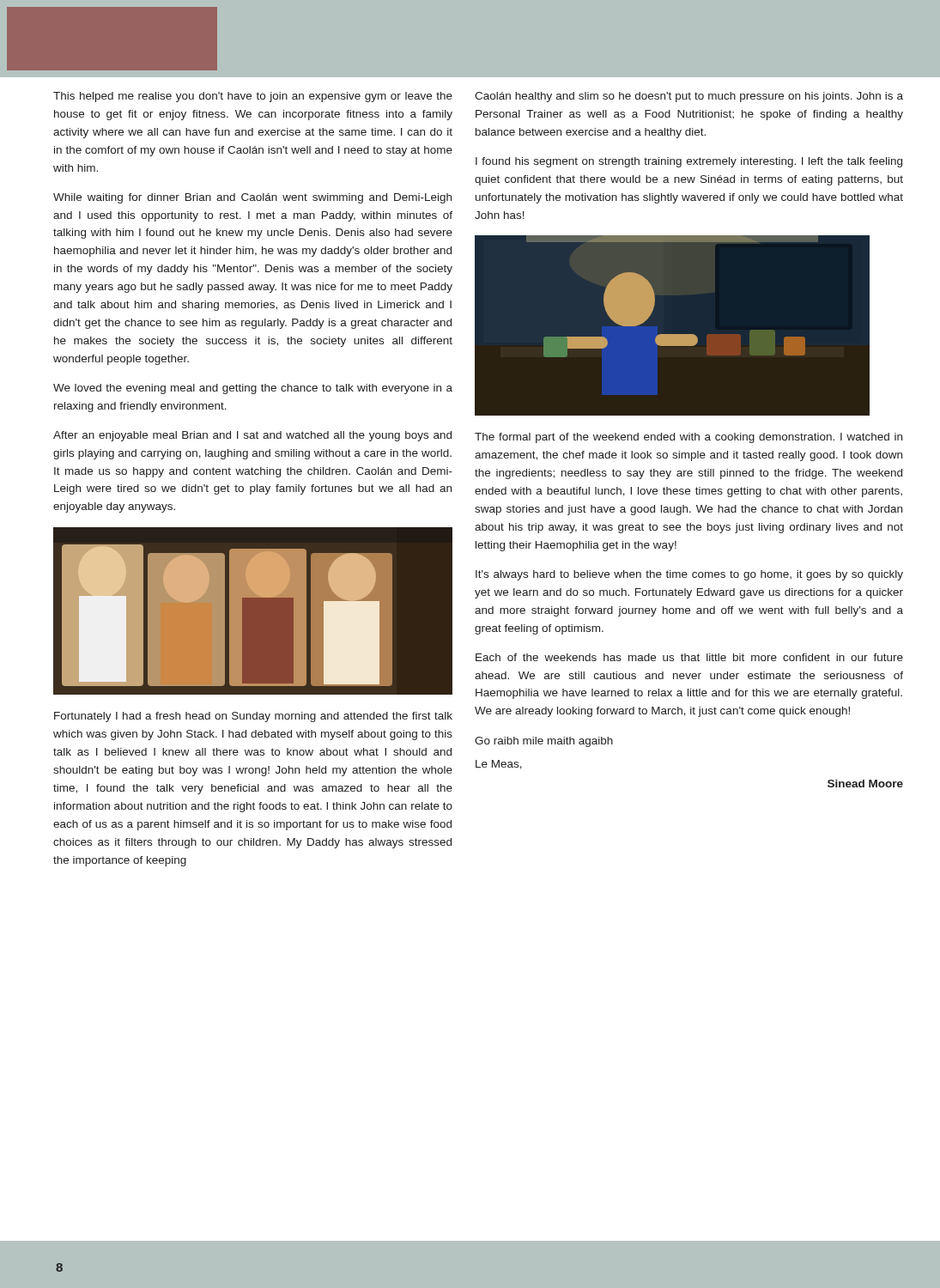Select the passage starting "Le Meas,"

pos(499,765)
